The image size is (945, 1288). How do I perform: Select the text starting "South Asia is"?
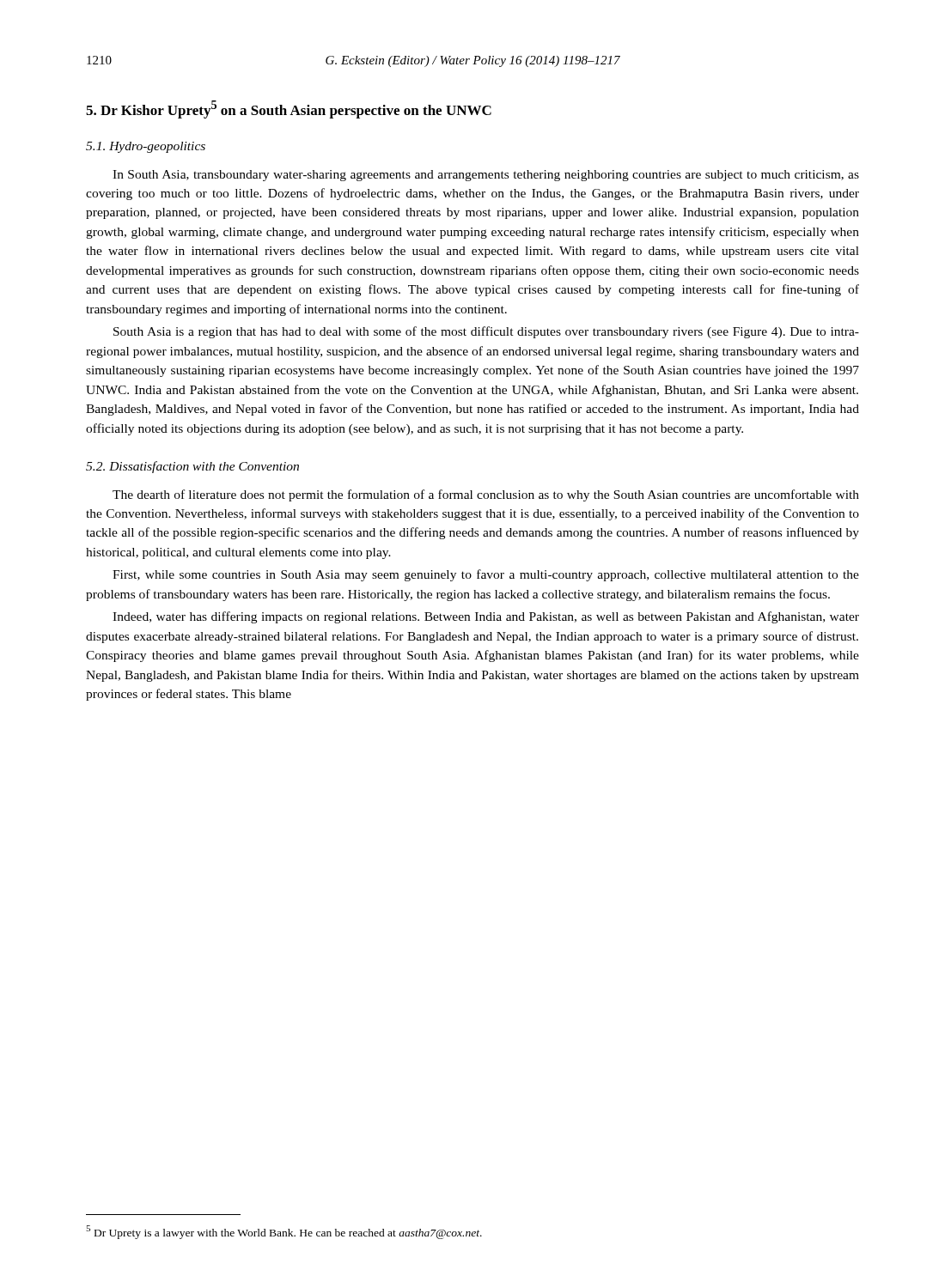coord(472,380)
